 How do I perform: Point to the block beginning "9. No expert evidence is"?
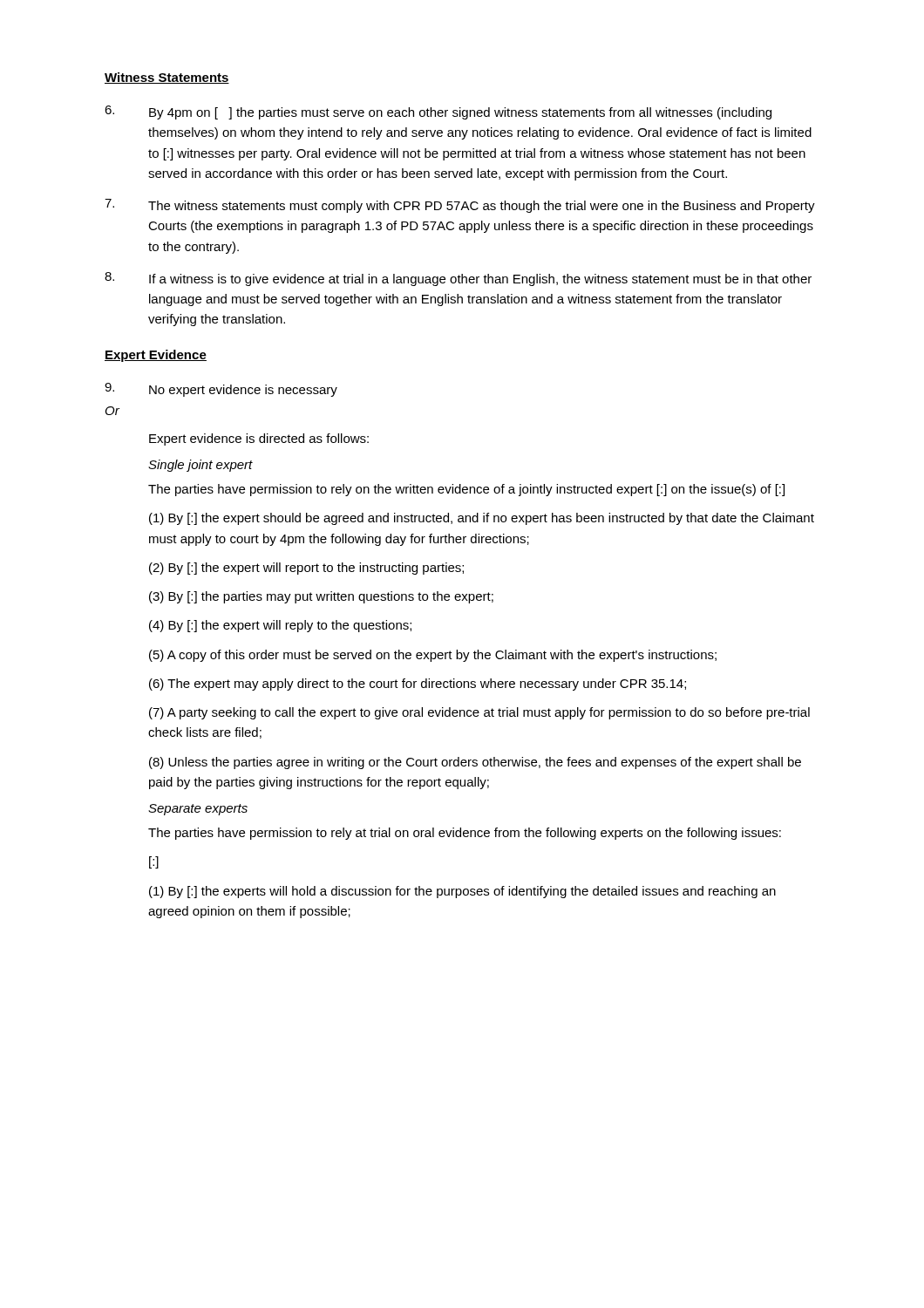tap(221, 390)
